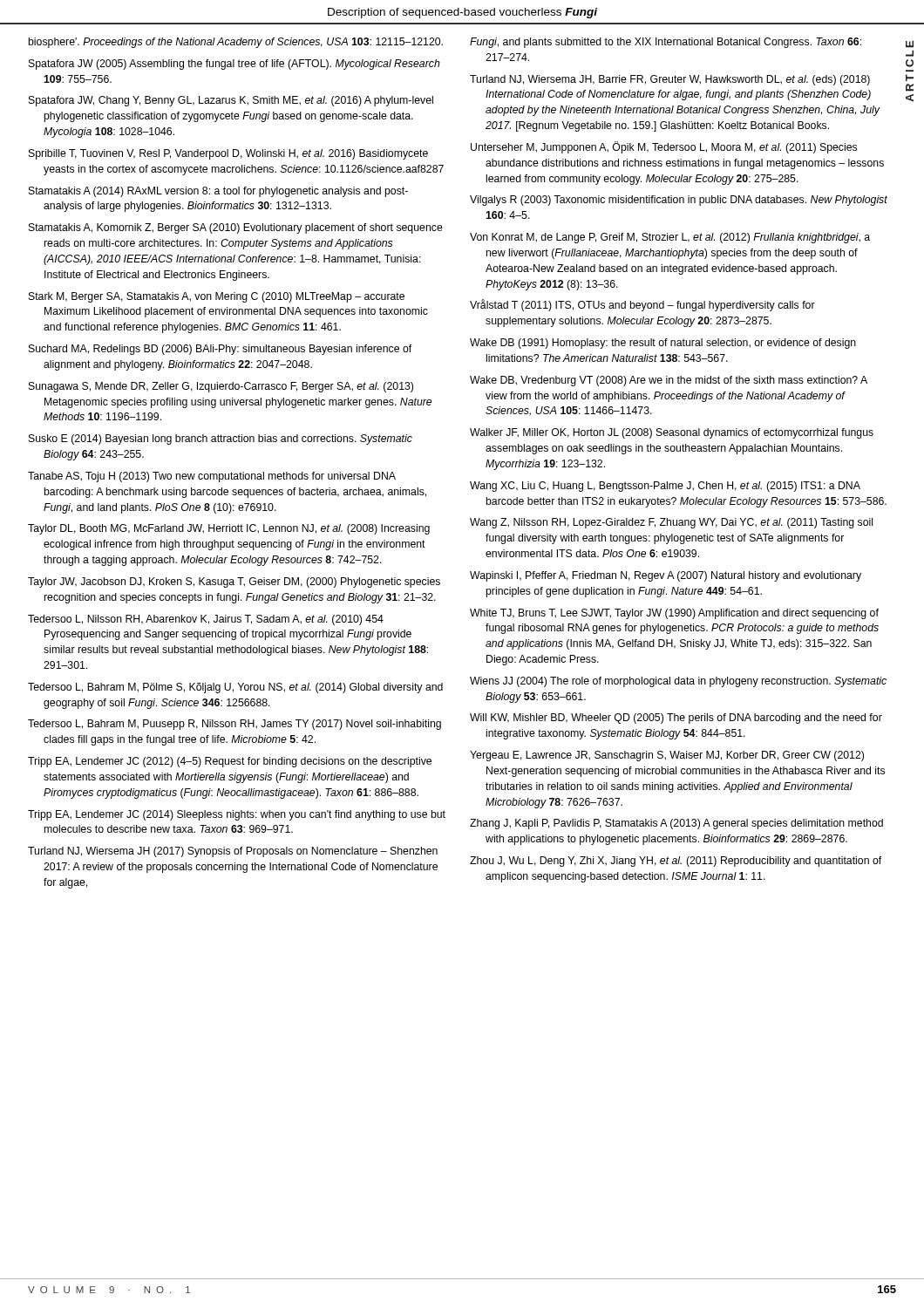Click on the text block starting "Walker JF, Miller OK, Horton JL (2008) Seasonal"
Image resolution: width=924 pixels, height=1308 pixels.
point(672,448)
